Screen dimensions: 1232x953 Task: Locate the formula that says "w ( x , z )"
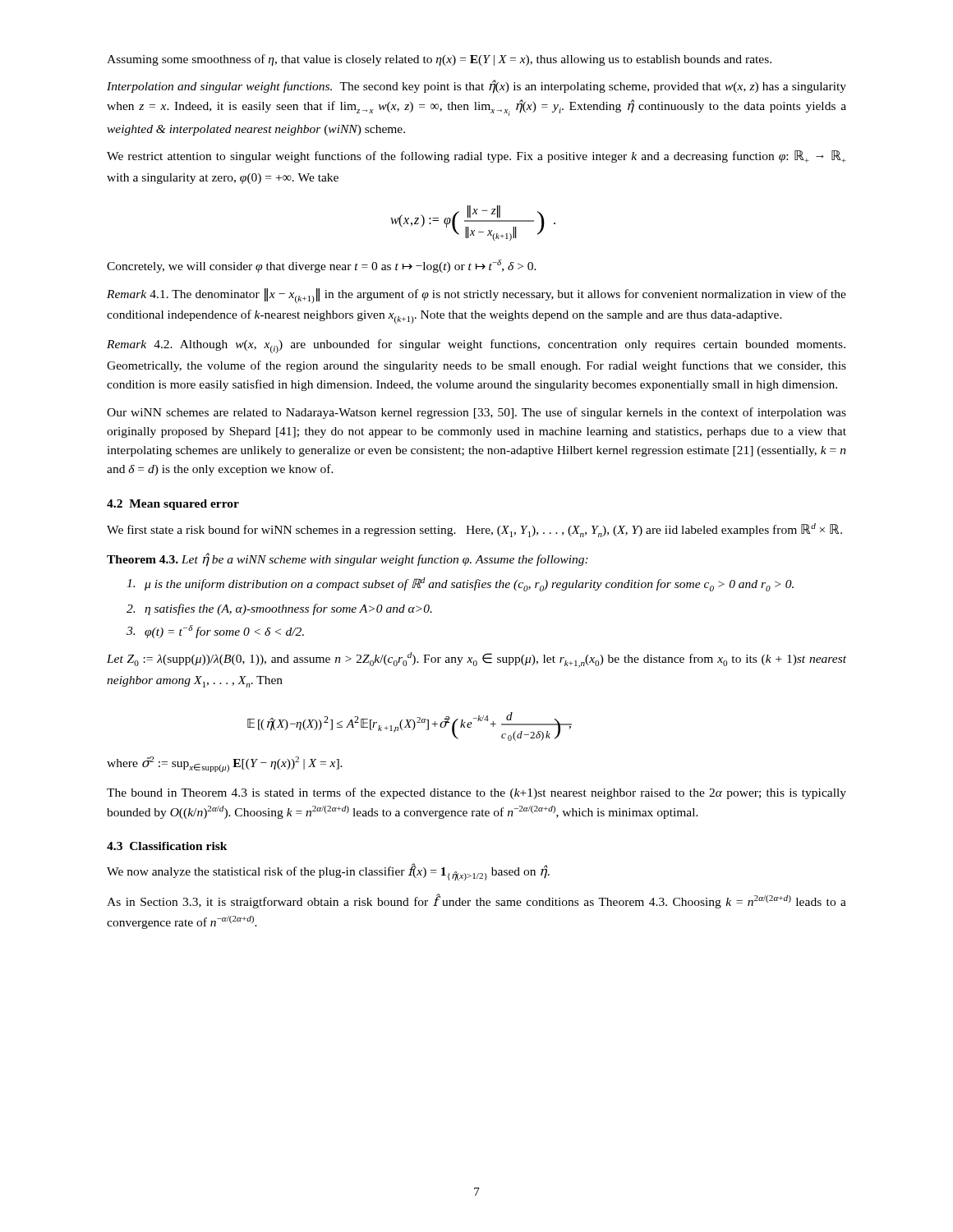coord(476,220)
